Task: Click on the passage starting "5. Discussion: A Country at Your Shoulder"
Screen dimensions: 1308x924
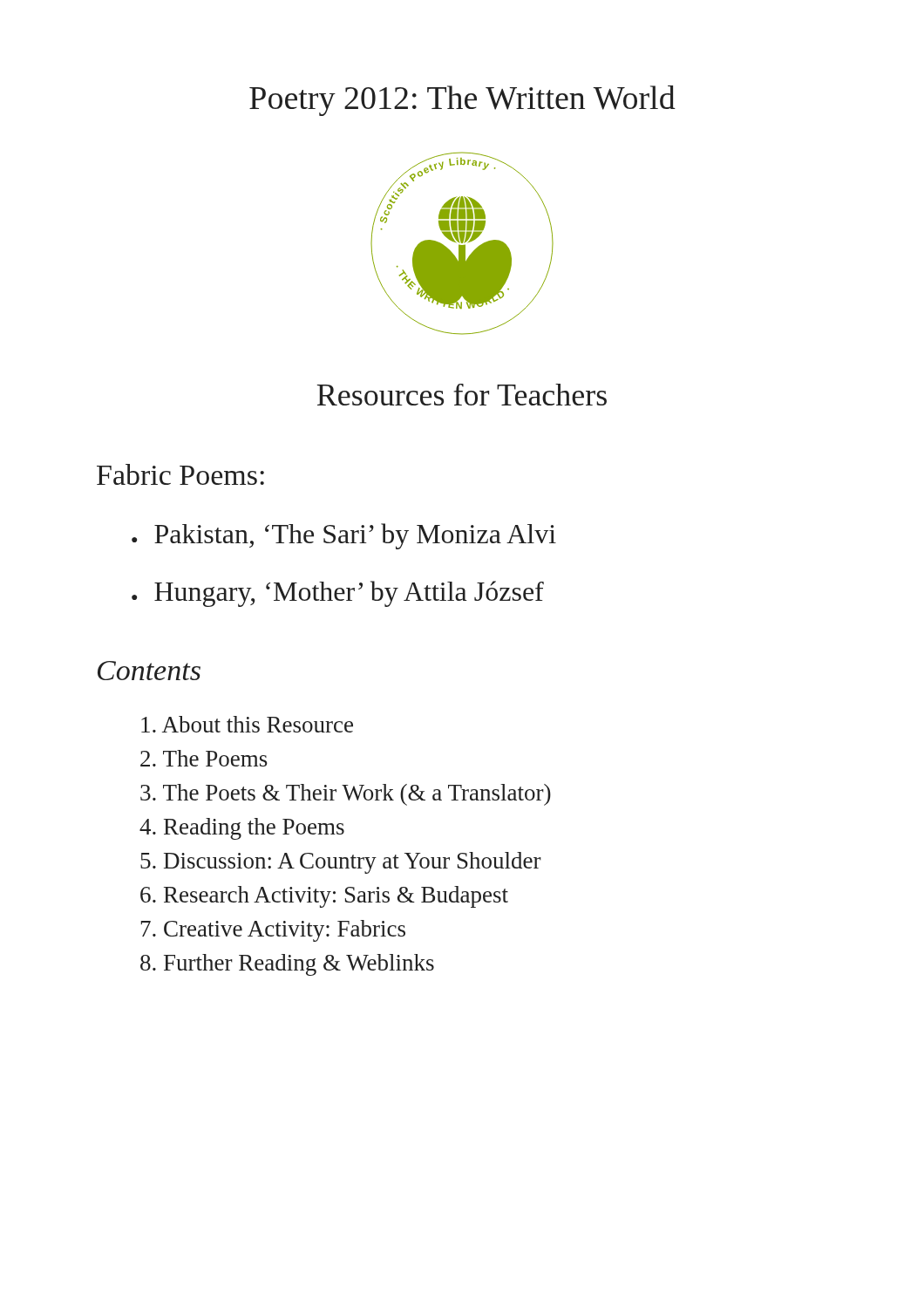Action: pos(340,861)
